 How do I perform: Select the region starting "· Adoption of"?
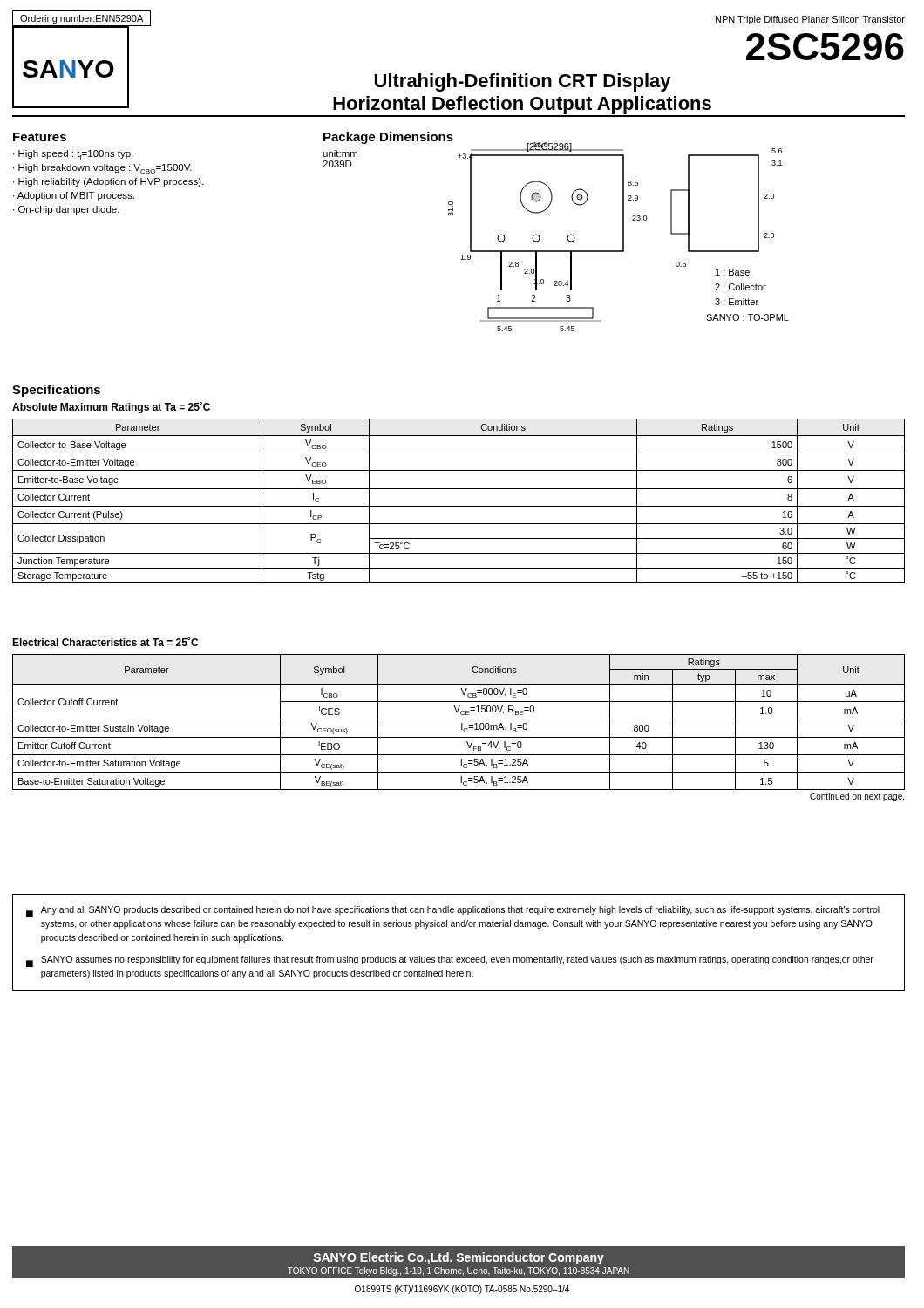pyautogui.click(x=74, y=195)
